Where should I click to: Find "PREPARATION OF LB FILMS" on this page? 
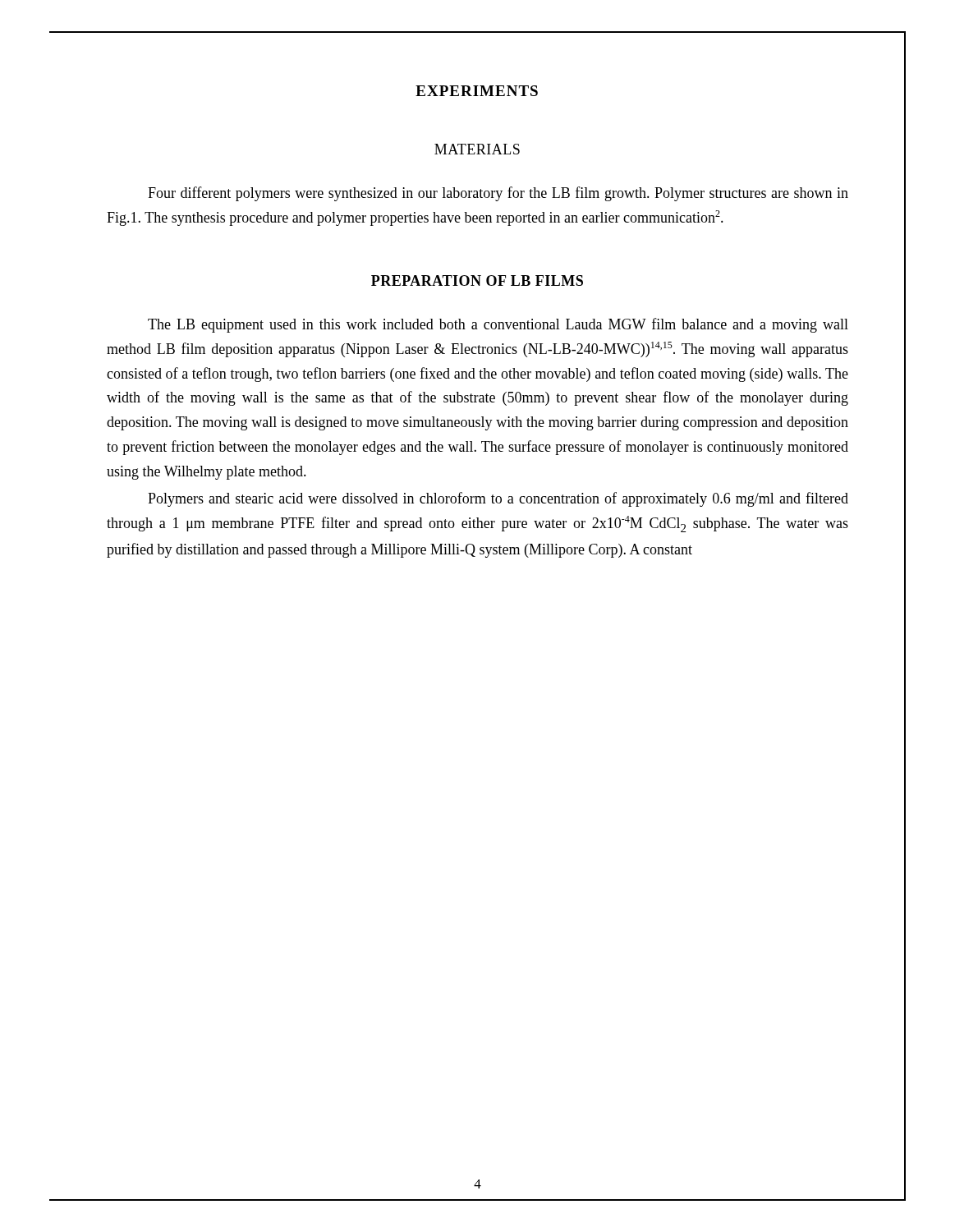(x=478, y=281)
